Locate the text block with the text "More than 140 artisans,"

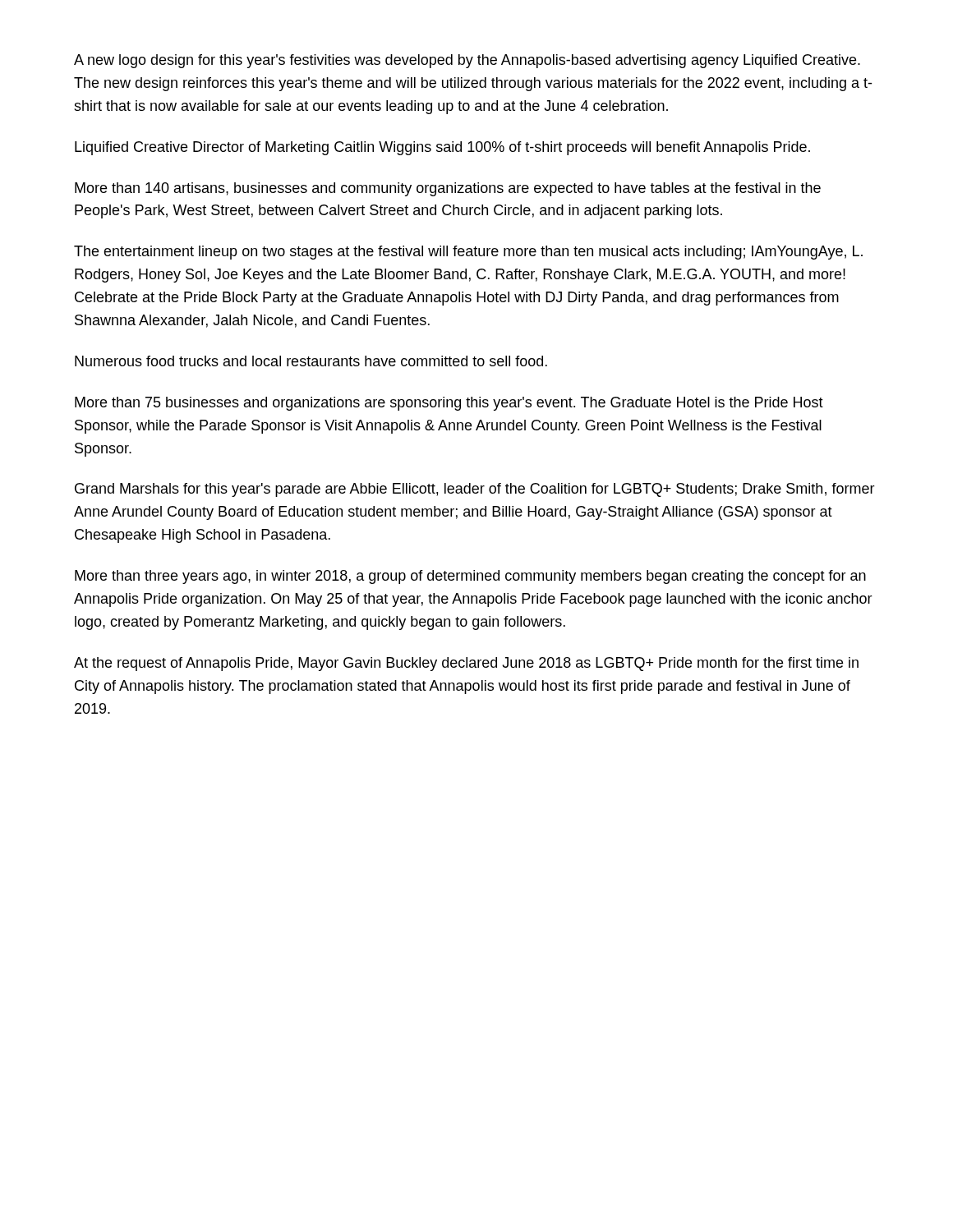pyautogui.click(x=448, y=199)
